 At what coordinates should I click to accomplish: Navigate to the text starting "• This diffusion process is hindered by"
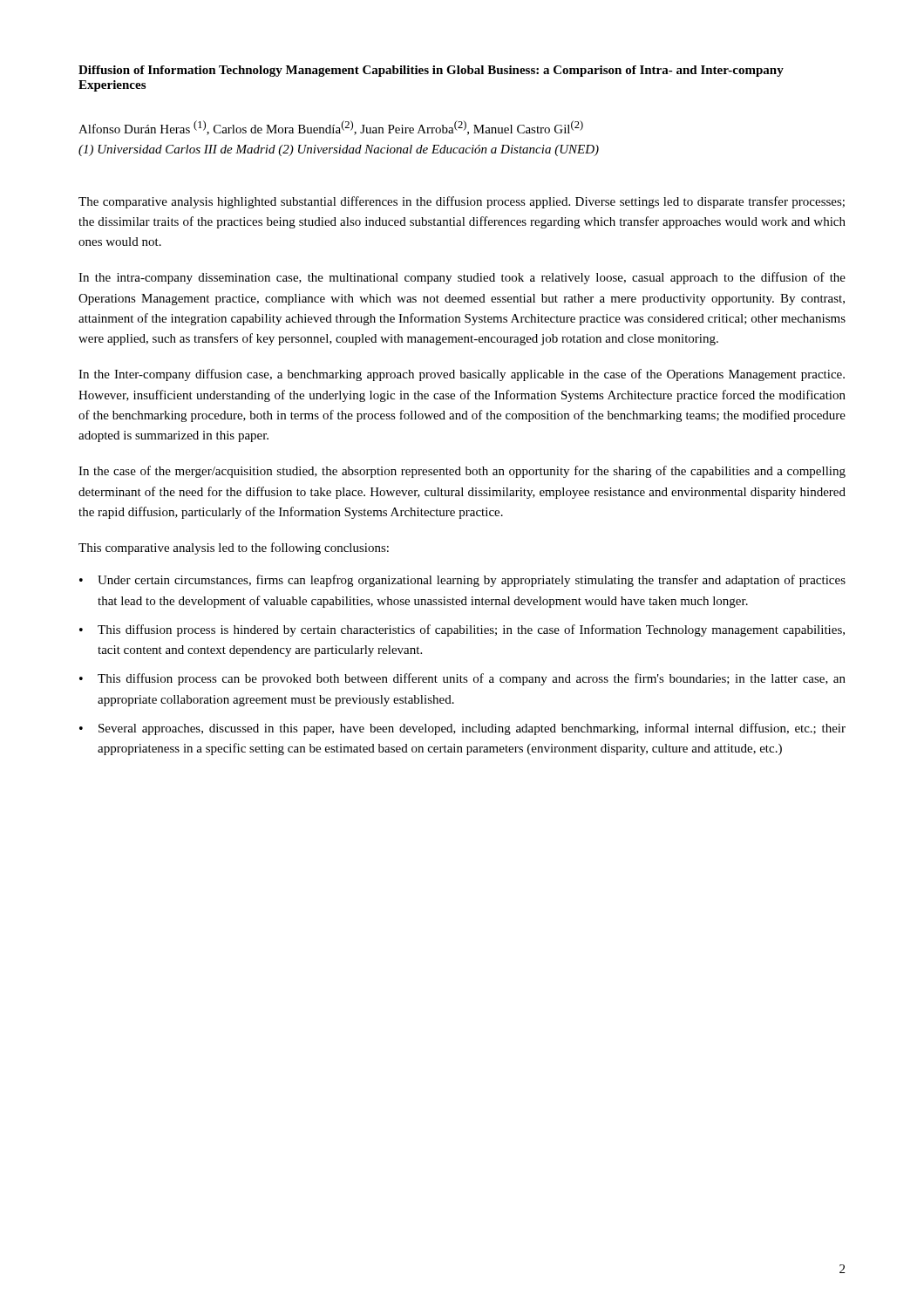coord(462,640)
